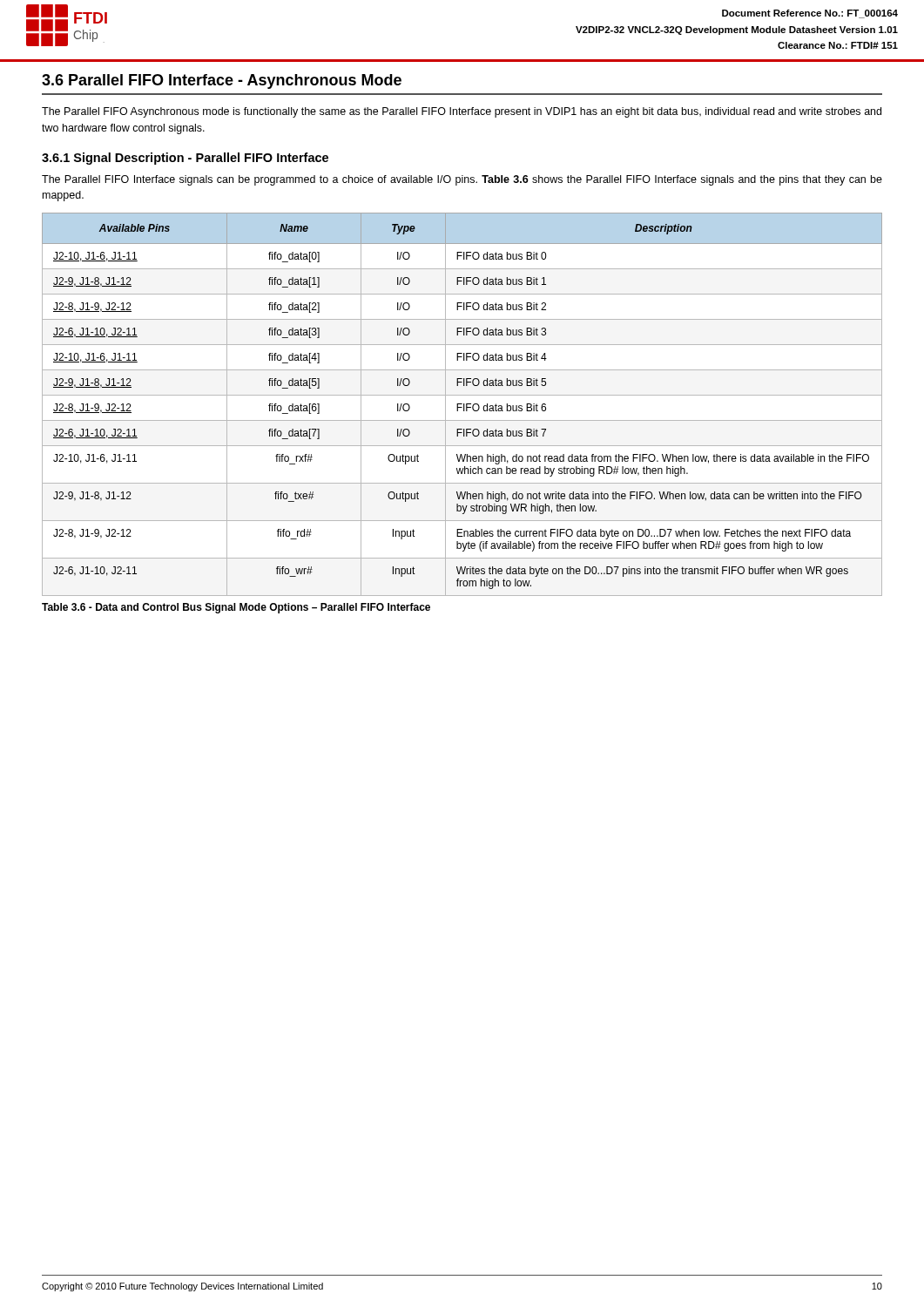This screenshot has width=924, height=1307.
Task: Select the table
Action: [462, 404]
